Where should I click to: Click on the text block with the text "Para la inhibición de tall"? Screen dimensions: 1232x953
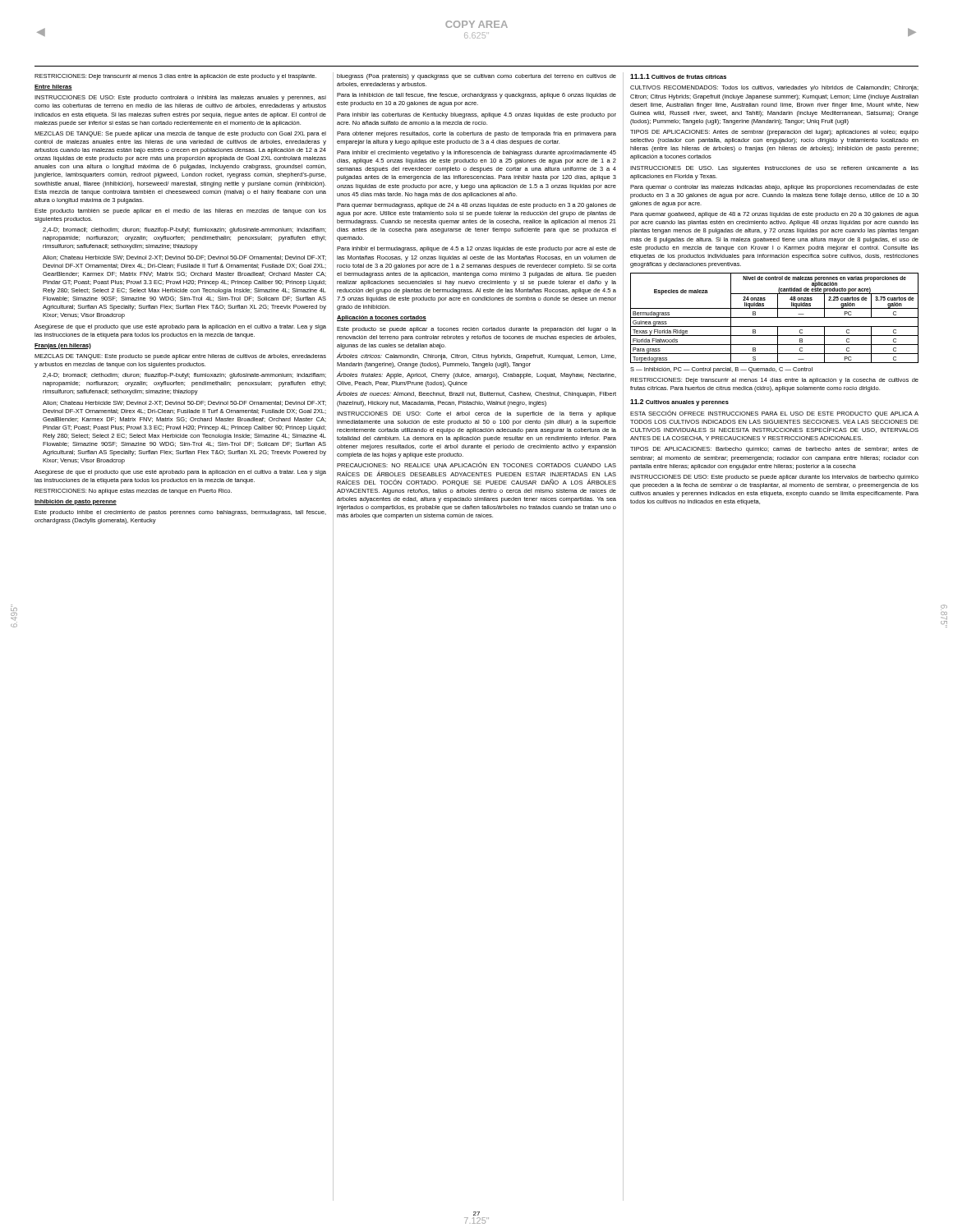476,100
